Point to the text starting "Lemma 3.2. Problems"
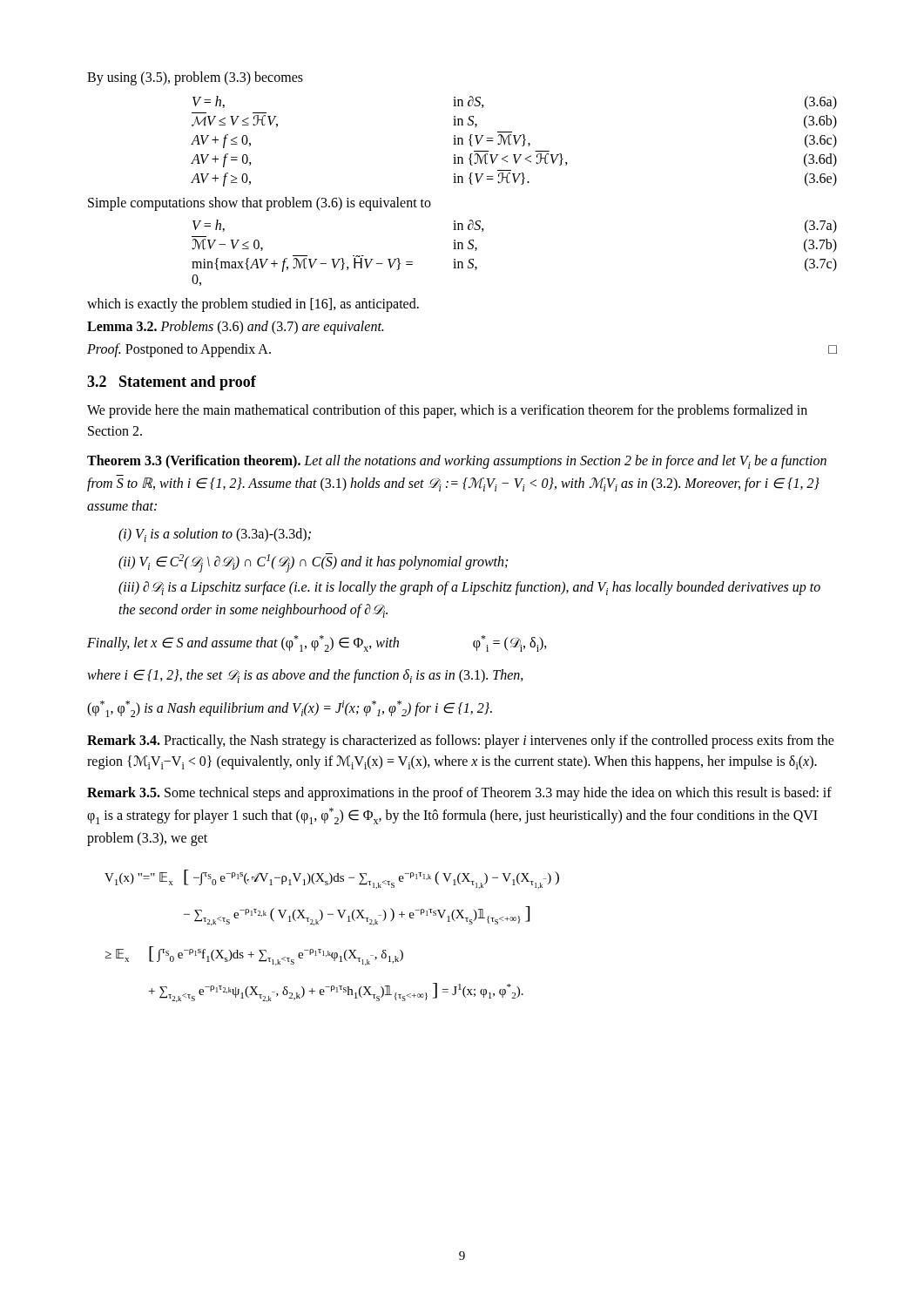The image size is (924, 1307). tap(236, 326)
